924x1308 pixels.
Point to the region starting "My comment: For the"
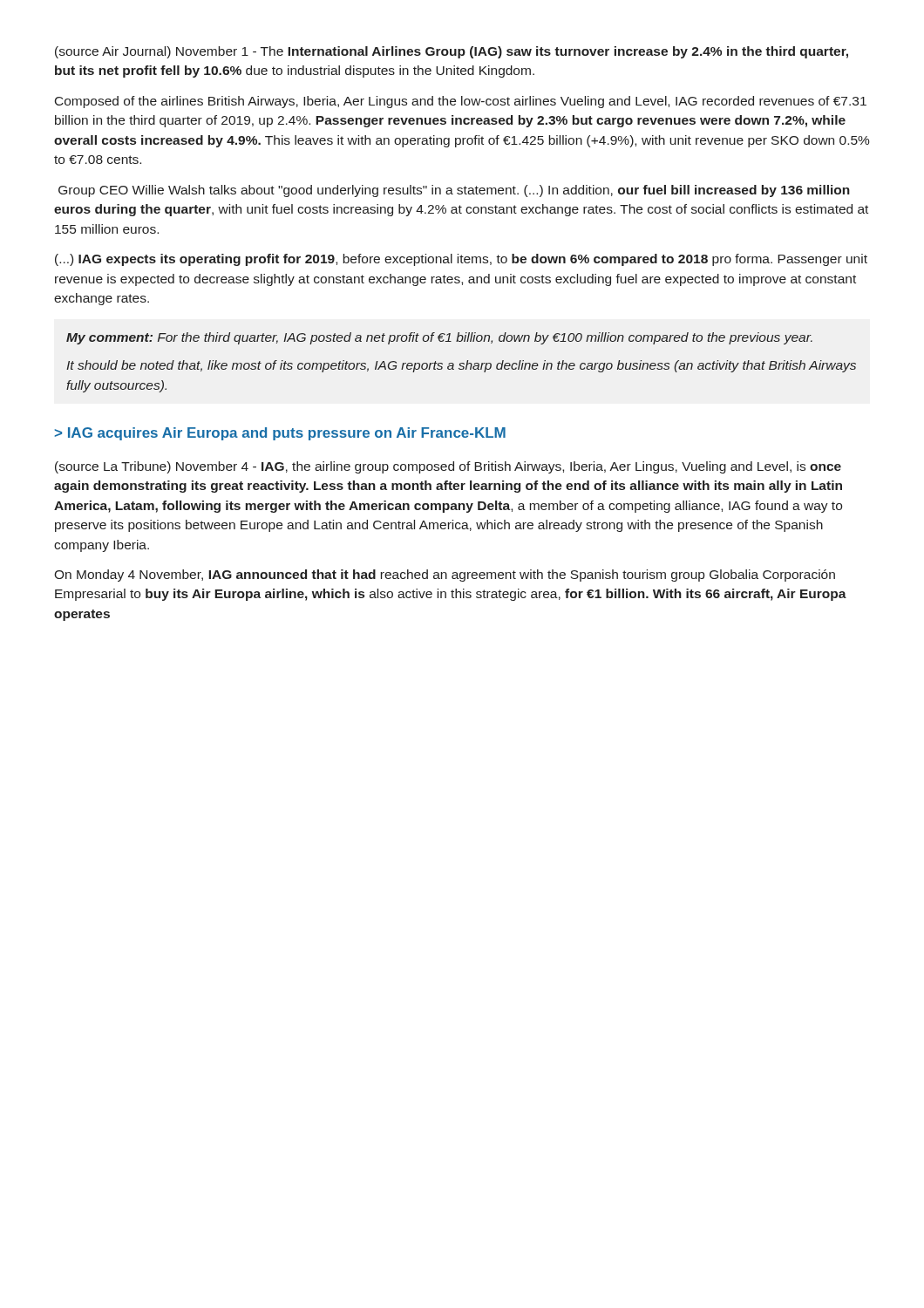[462, 361]
